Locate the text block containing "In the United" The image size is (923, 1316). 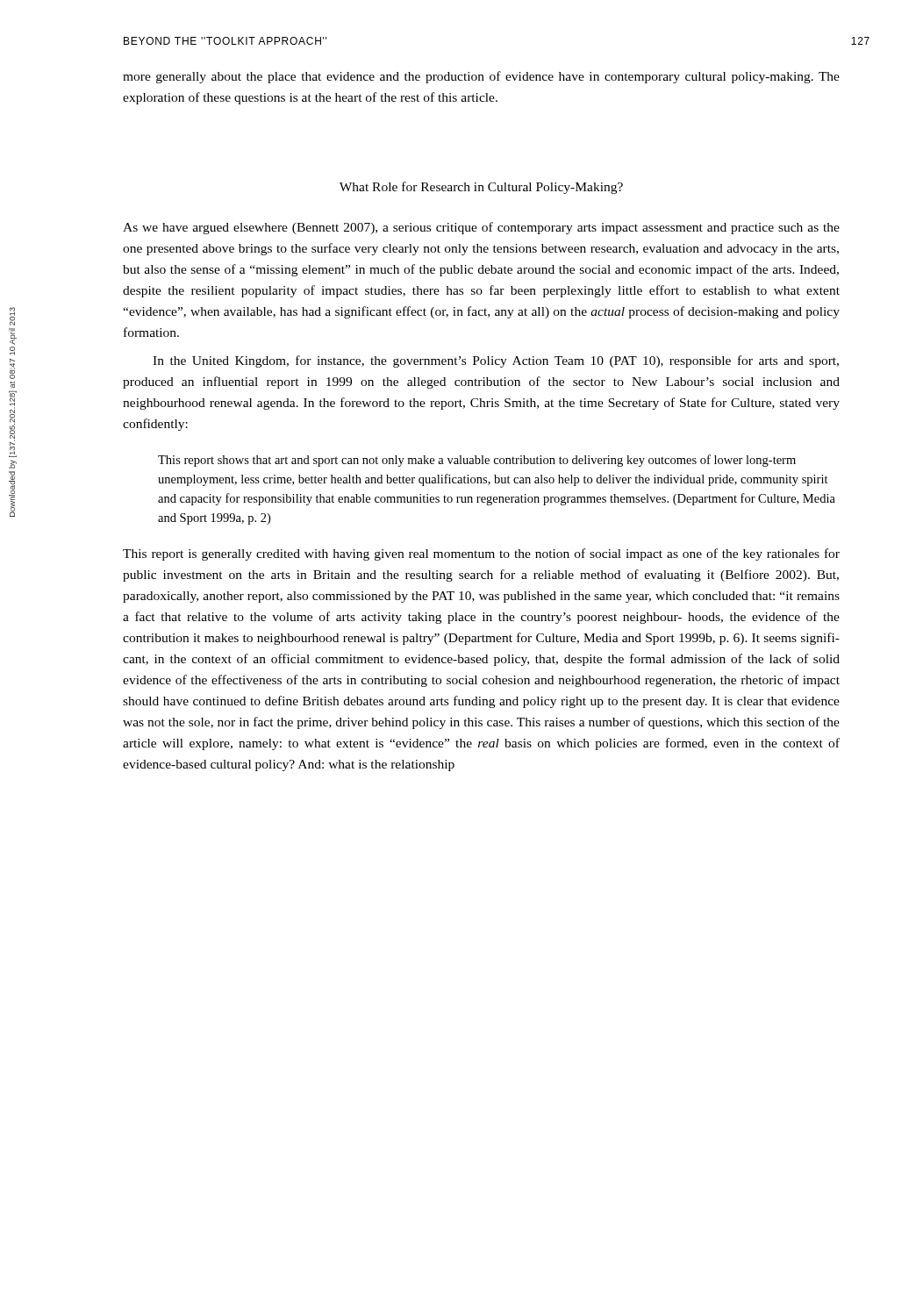tap(481, 392)
